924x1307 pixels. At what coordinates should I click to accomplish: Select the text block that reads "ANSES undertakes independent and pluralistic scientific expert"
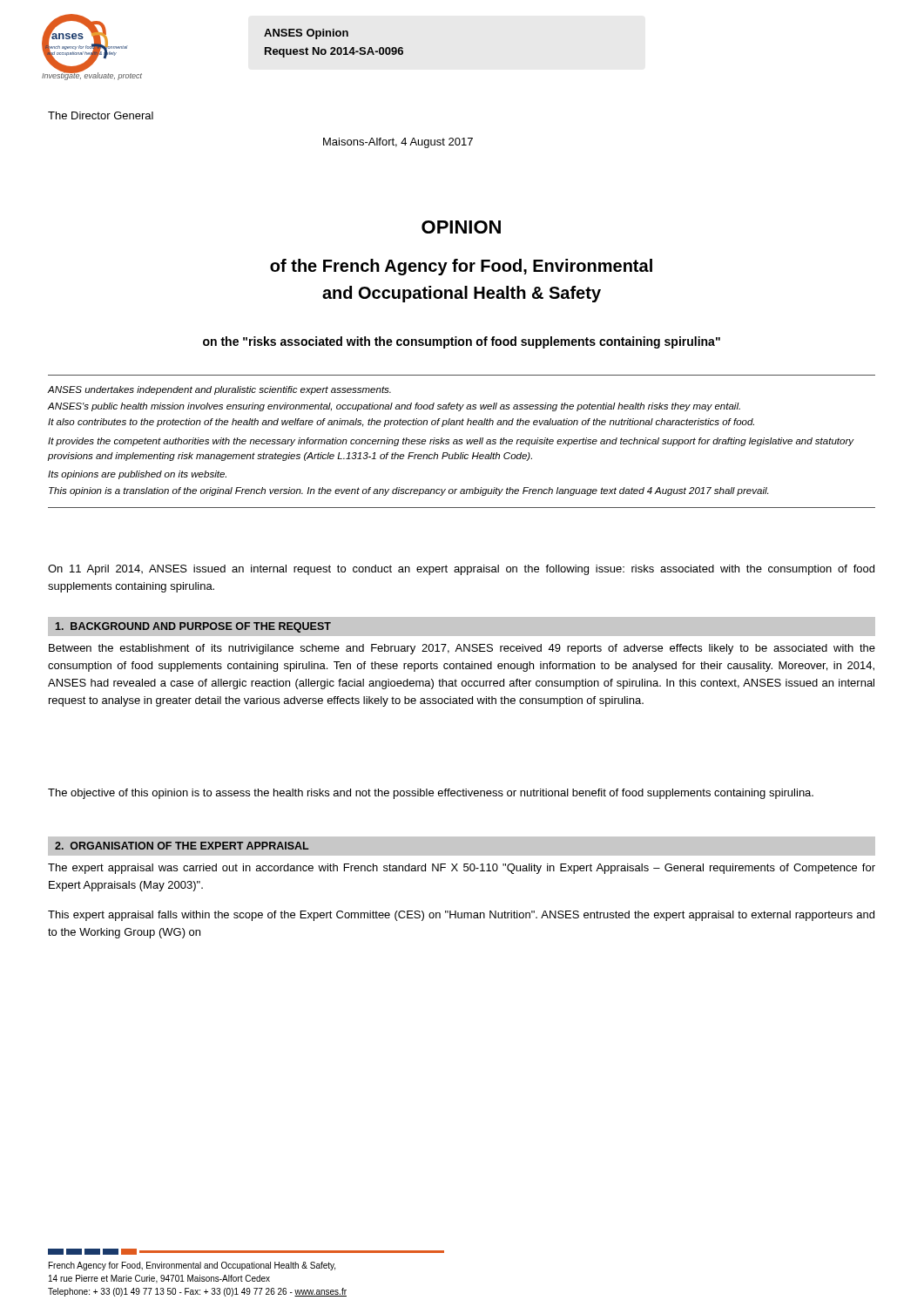click(x=462, y=440)
